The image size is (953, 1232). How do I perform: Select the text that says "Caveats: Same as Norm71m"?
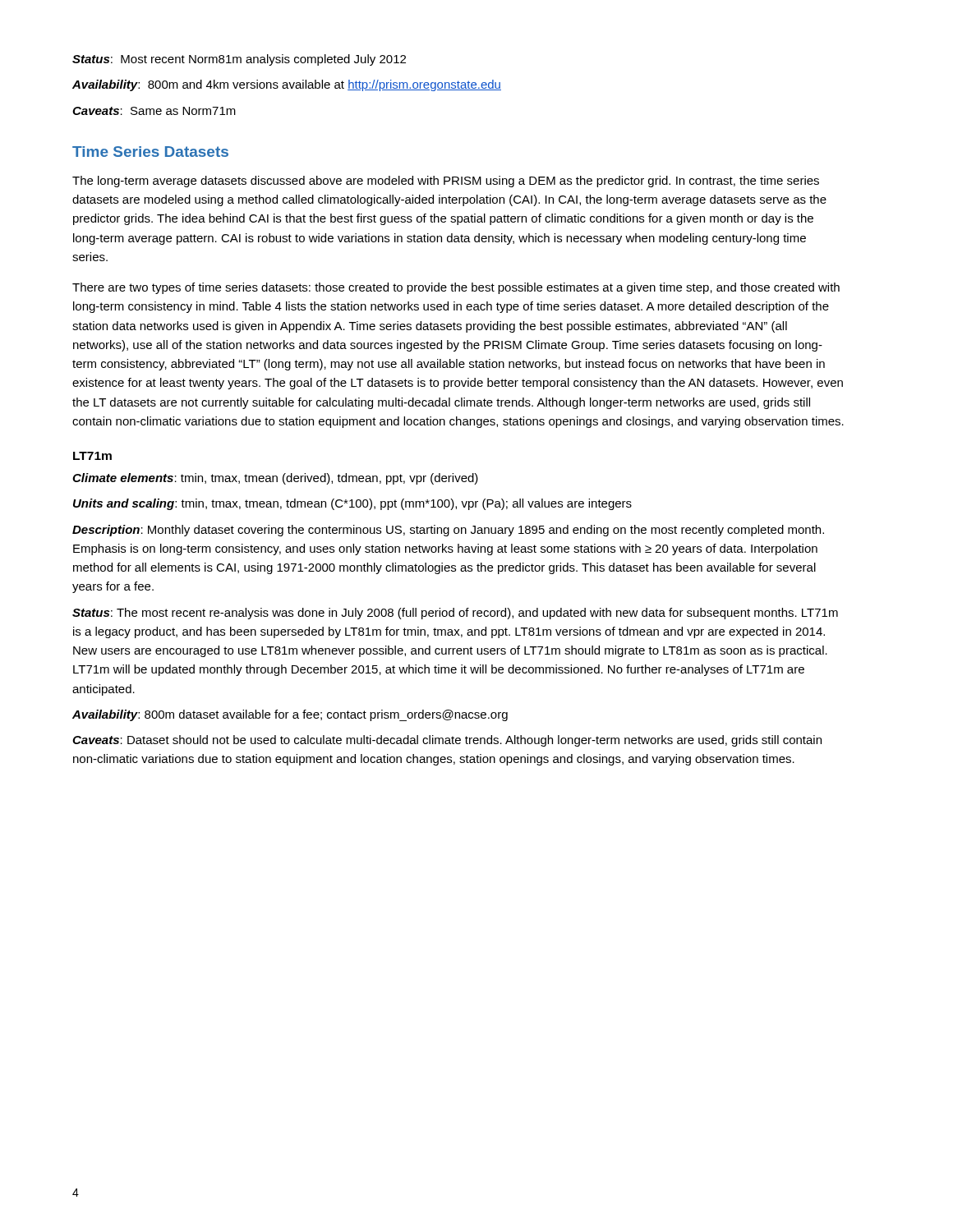[154, 110]
